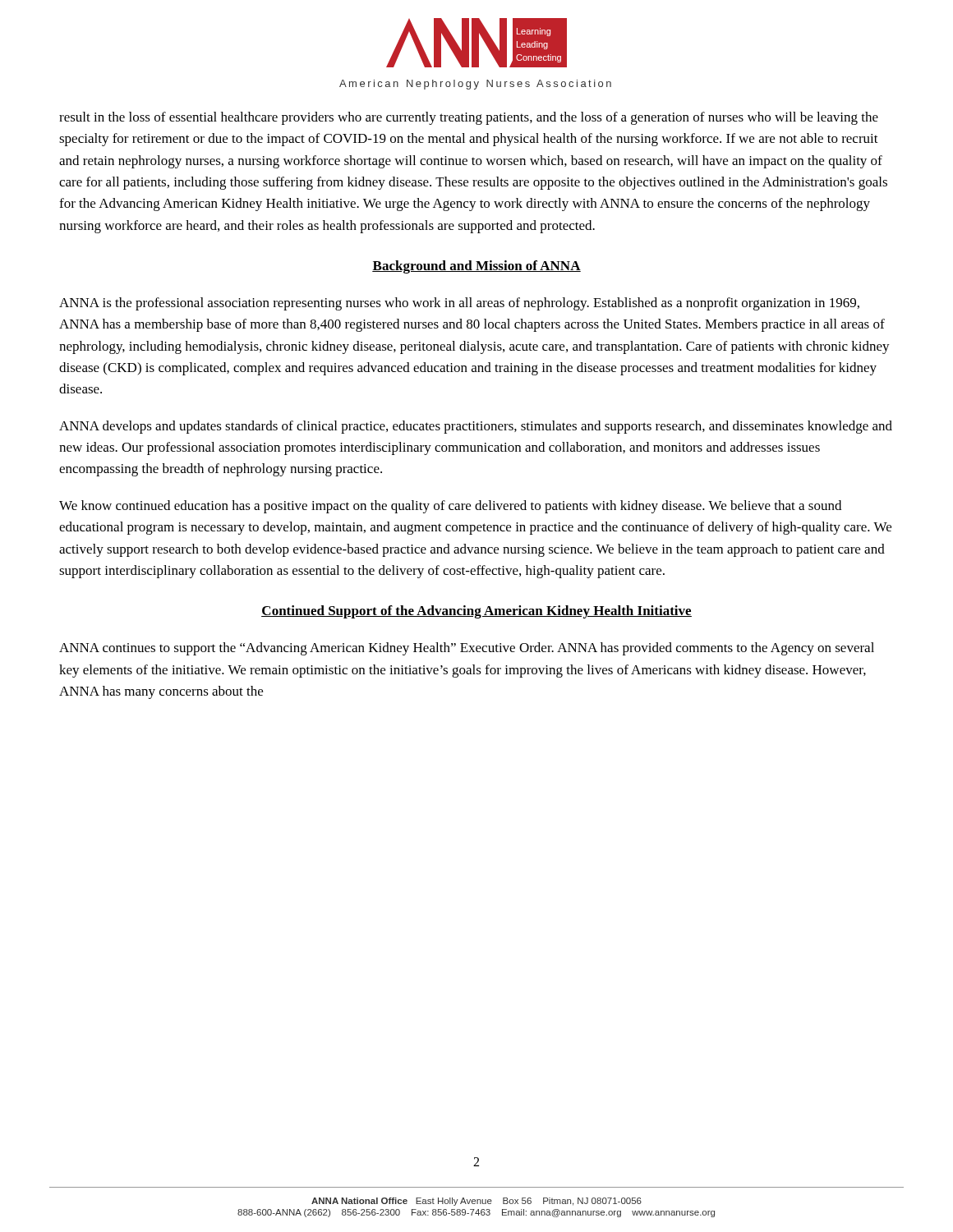Click on the text block starting "Background and Mission of ANNA"
The image size is (953, 1232).
click(476, 266)
